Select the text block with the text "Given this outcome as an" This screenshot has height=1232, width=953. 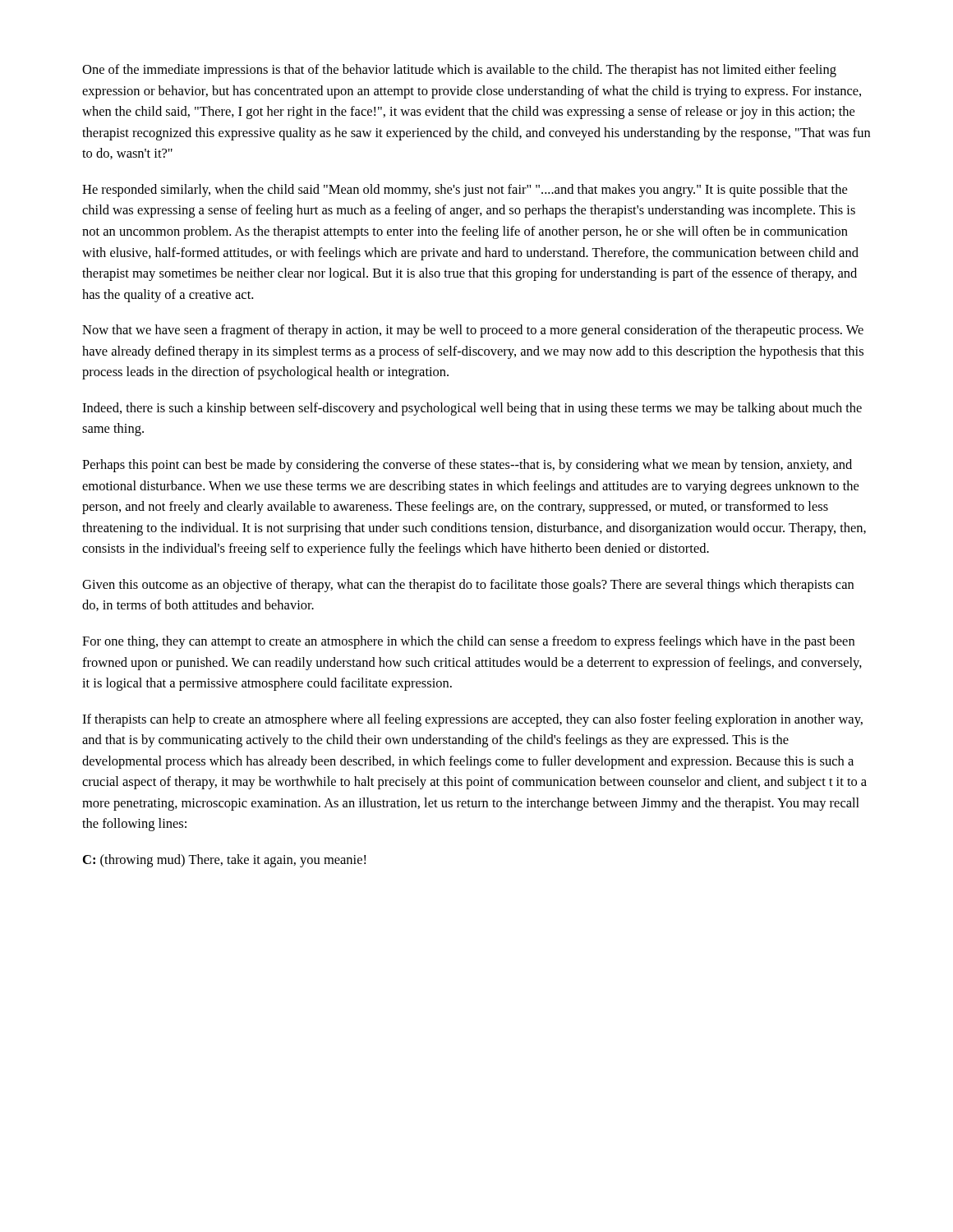pos(468,595)
